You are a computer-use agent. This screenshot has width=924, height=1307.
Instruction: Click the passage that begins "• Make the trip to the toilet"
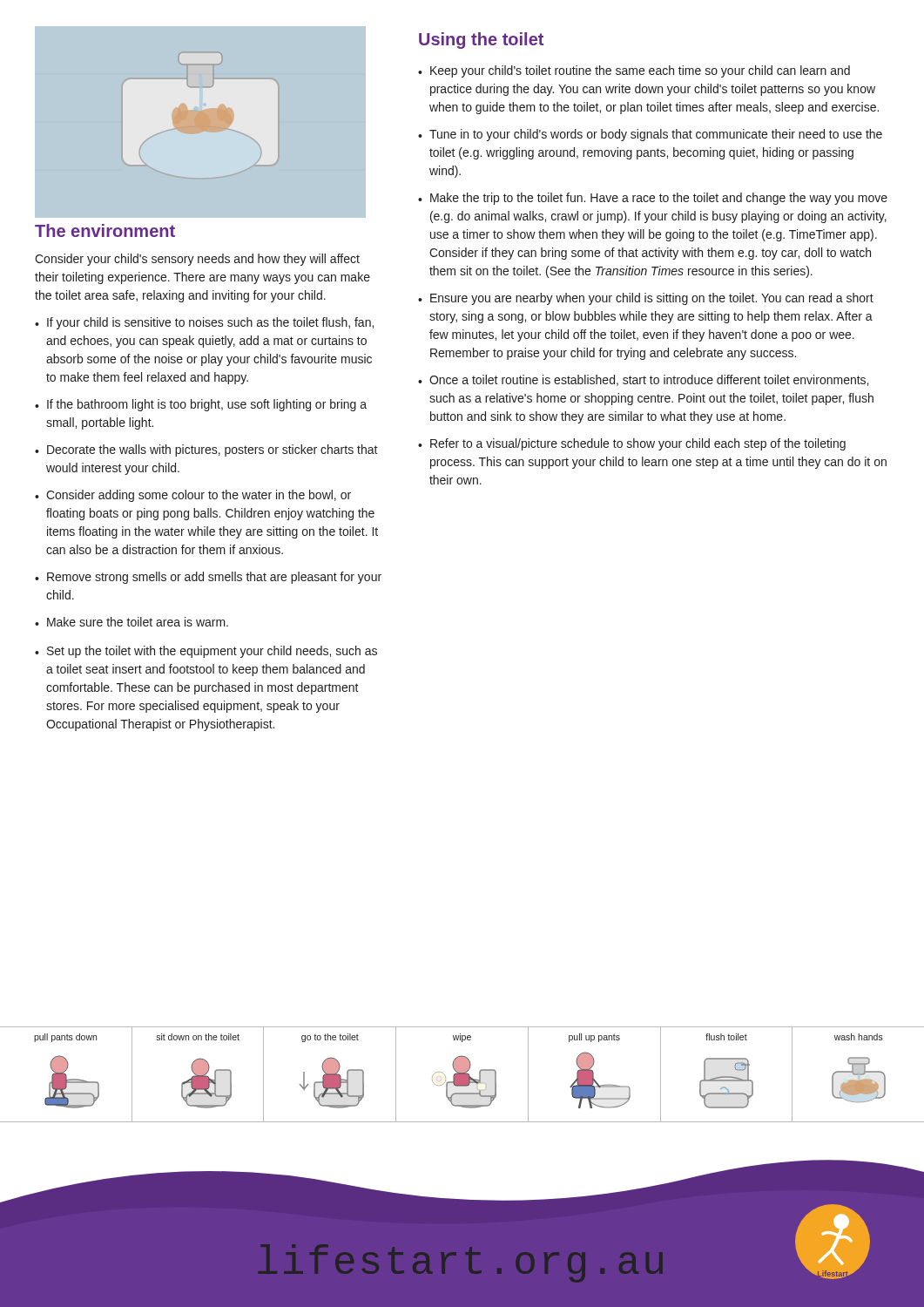coord(654,235)
